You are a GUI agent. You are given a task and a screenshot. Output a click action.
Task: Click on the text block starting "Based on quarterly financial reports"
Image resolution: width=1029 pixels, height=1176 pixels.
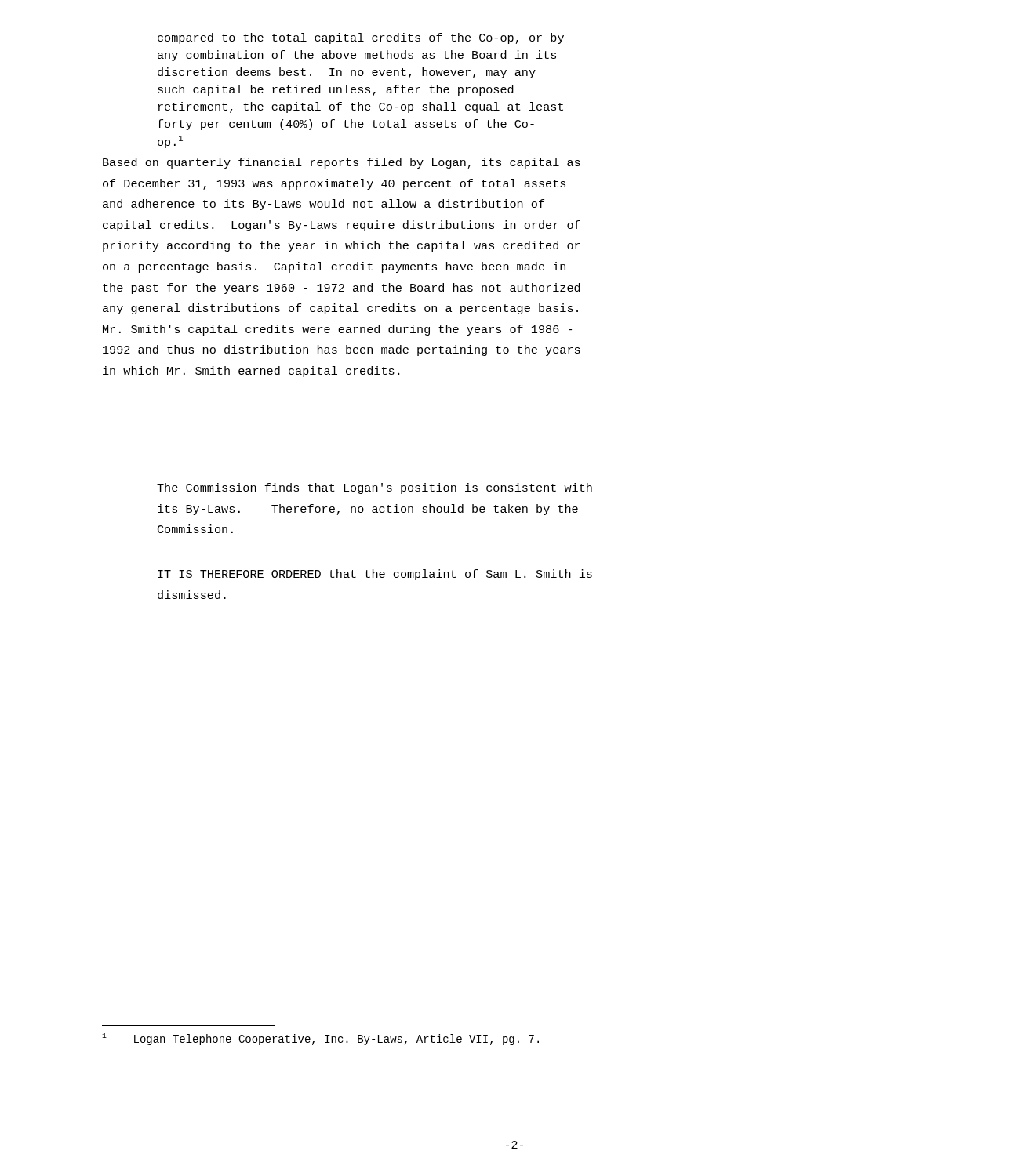(341, 267)
